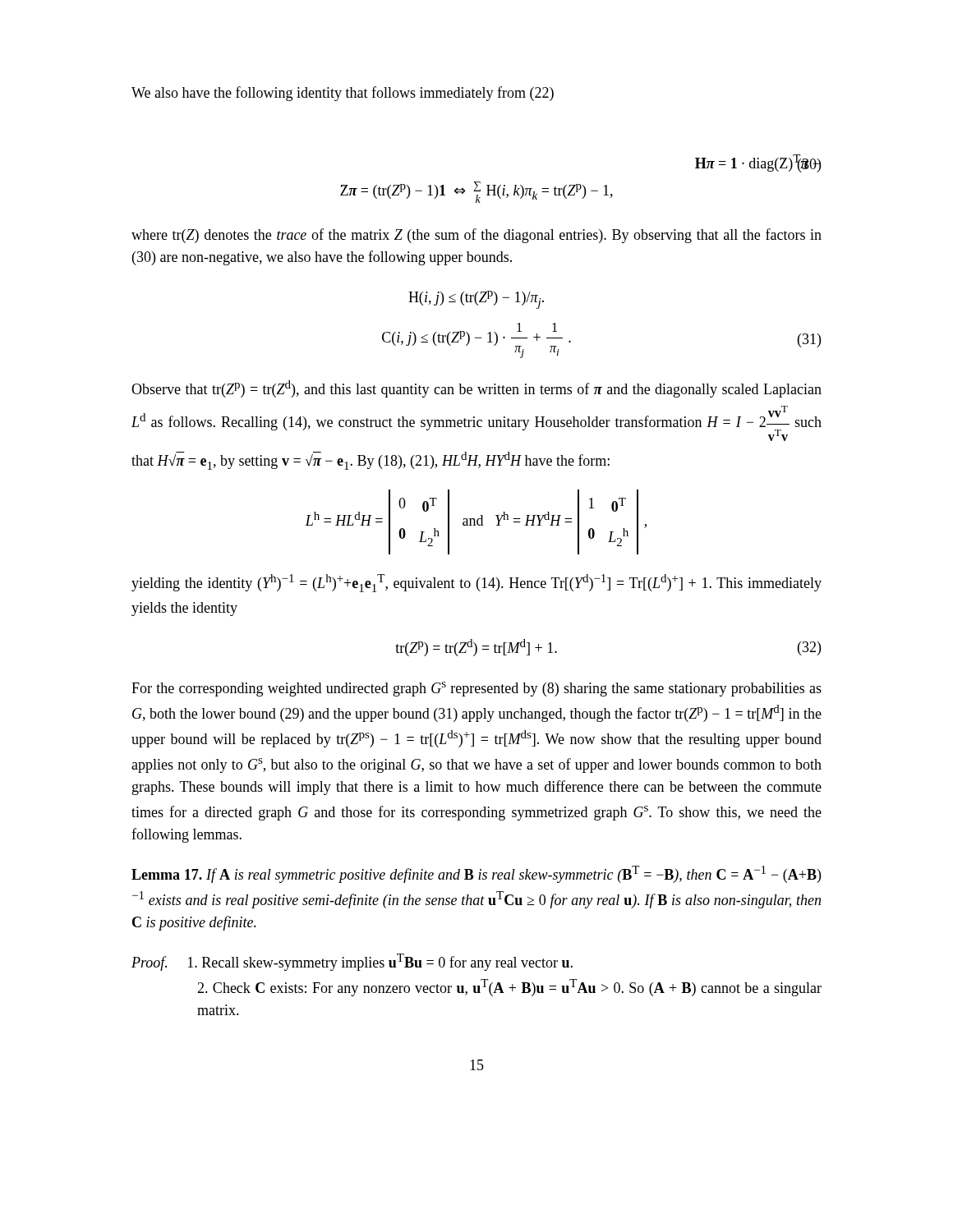Locate the region starting "where tr(Z) denotes the trace of the matrix"

[x=476, y=246]
